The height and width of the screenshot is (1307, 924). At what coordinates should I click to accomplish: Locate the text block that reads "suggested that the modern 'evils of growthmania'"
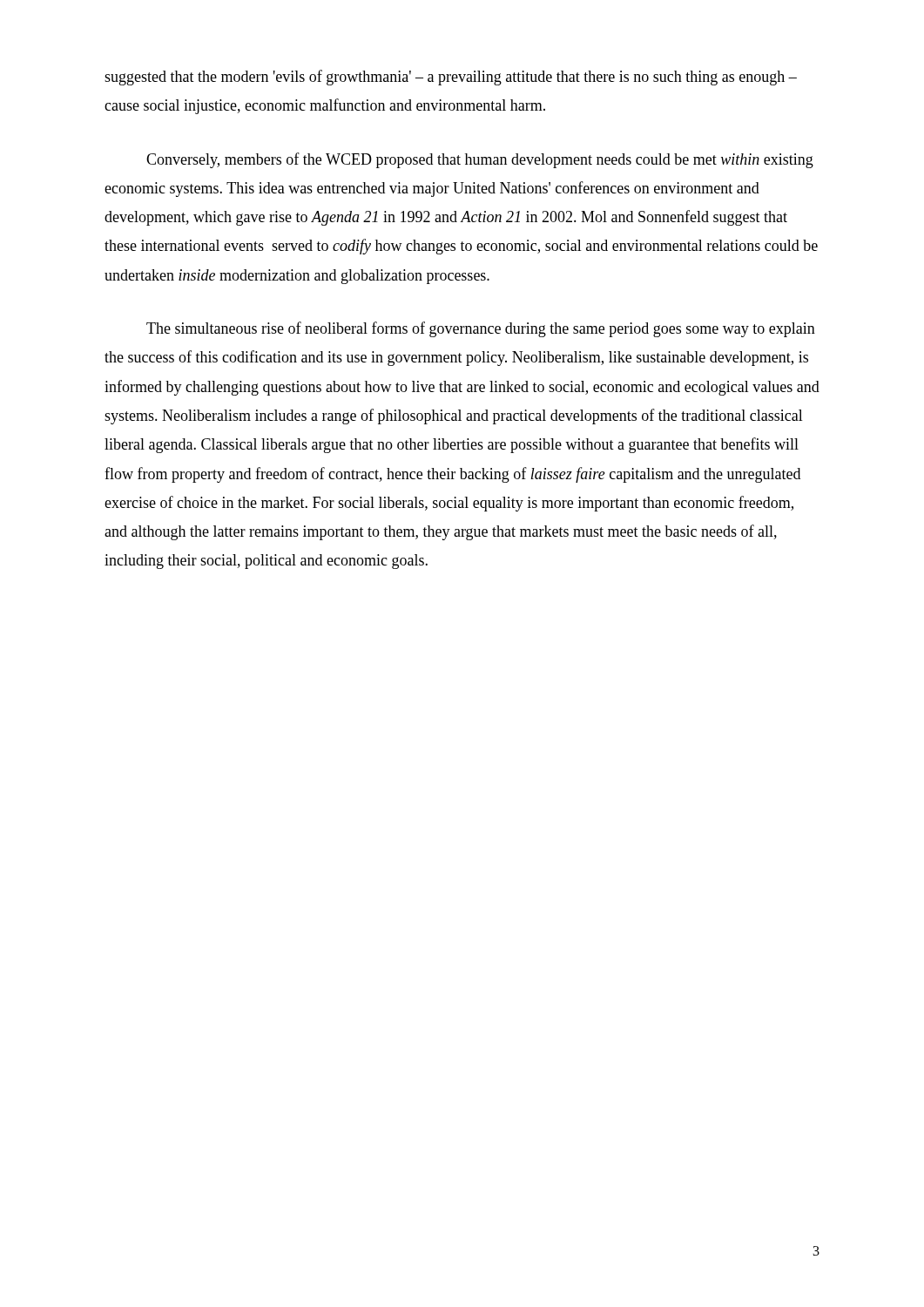451,91
